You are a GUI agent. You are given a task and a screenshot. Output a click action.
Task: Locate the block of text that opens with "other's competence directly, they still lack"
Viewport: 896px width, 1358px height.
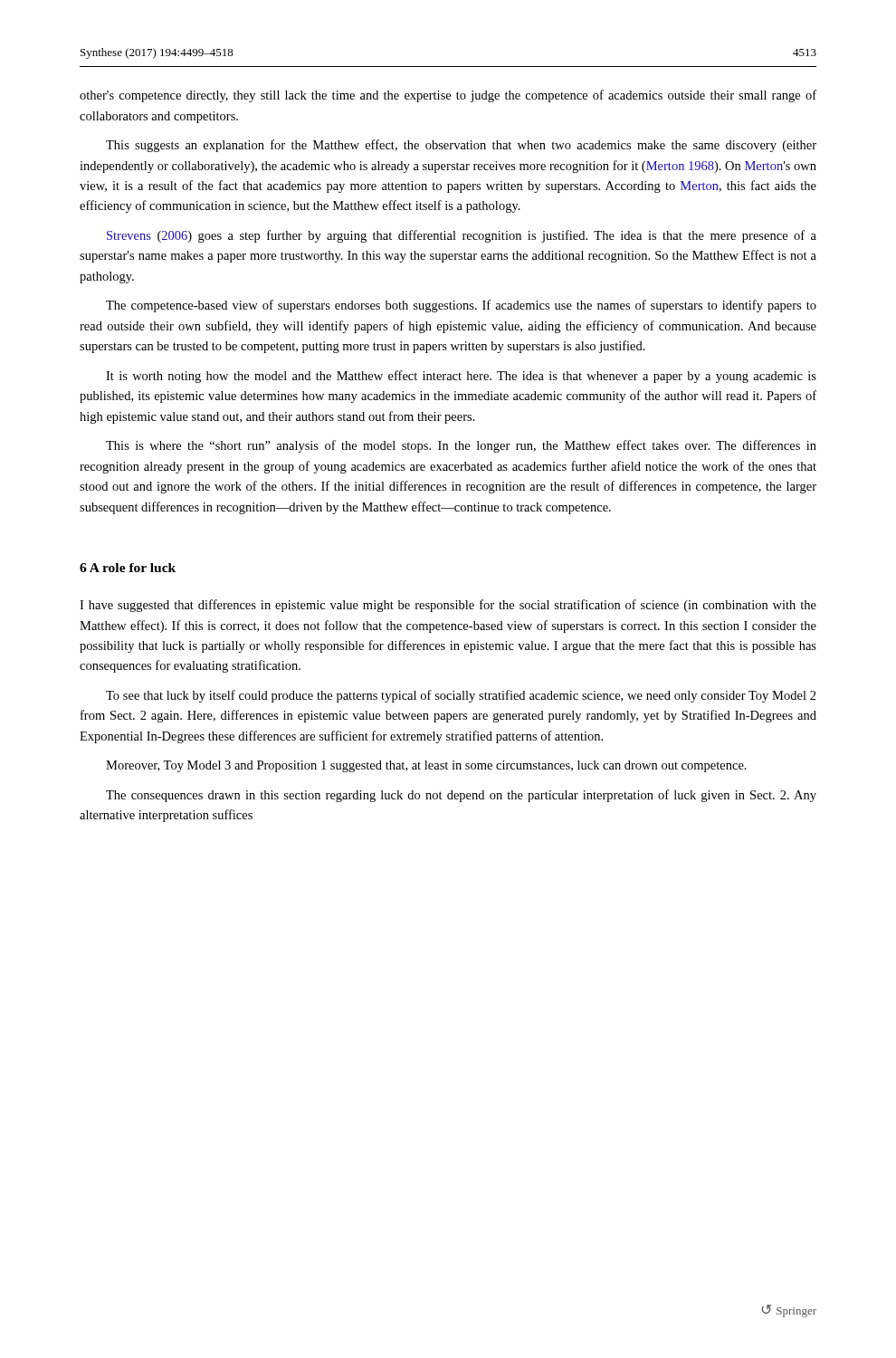448,106
